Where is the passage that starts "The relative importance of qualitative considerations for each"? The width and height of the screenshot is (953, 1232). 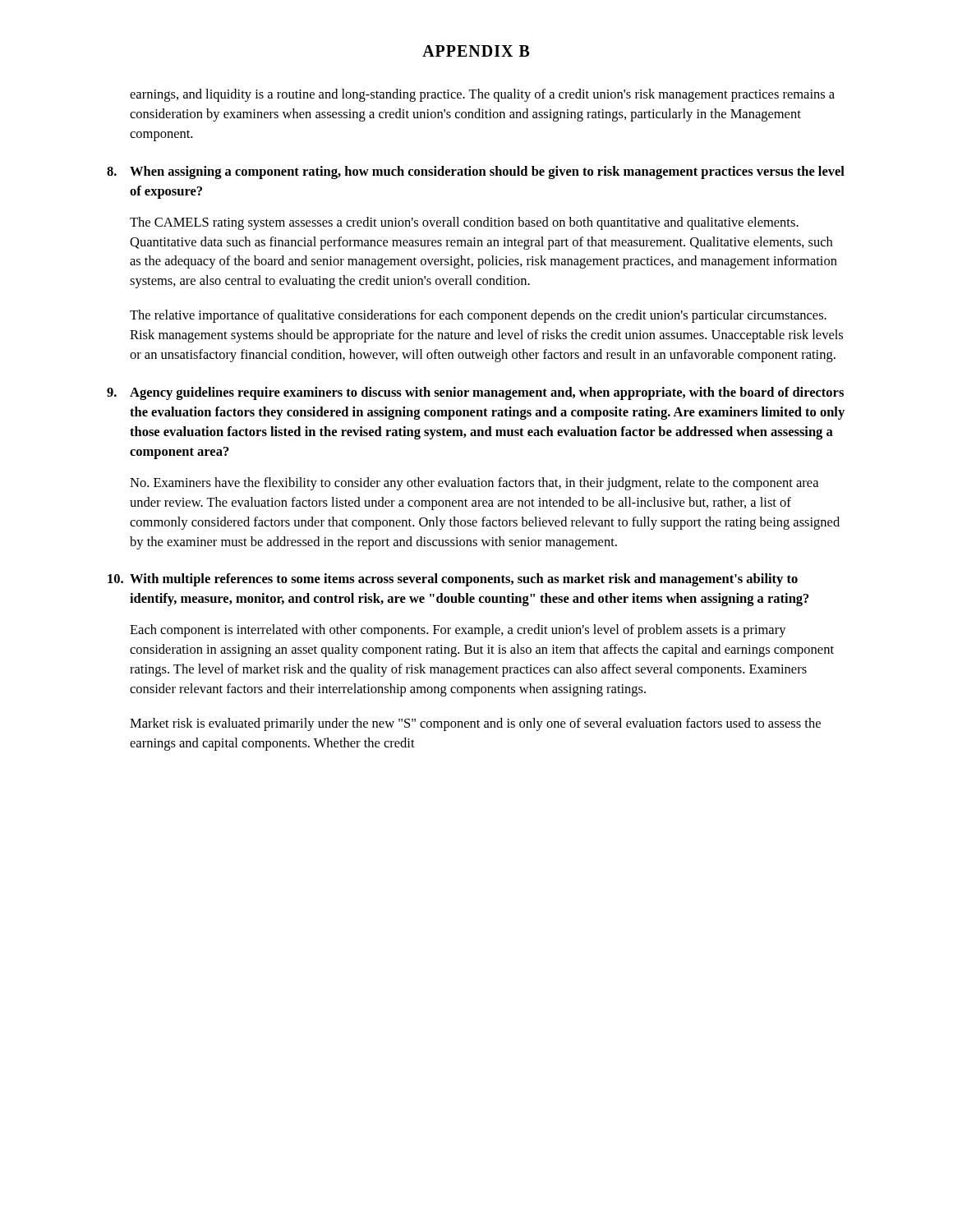(487, 335)
